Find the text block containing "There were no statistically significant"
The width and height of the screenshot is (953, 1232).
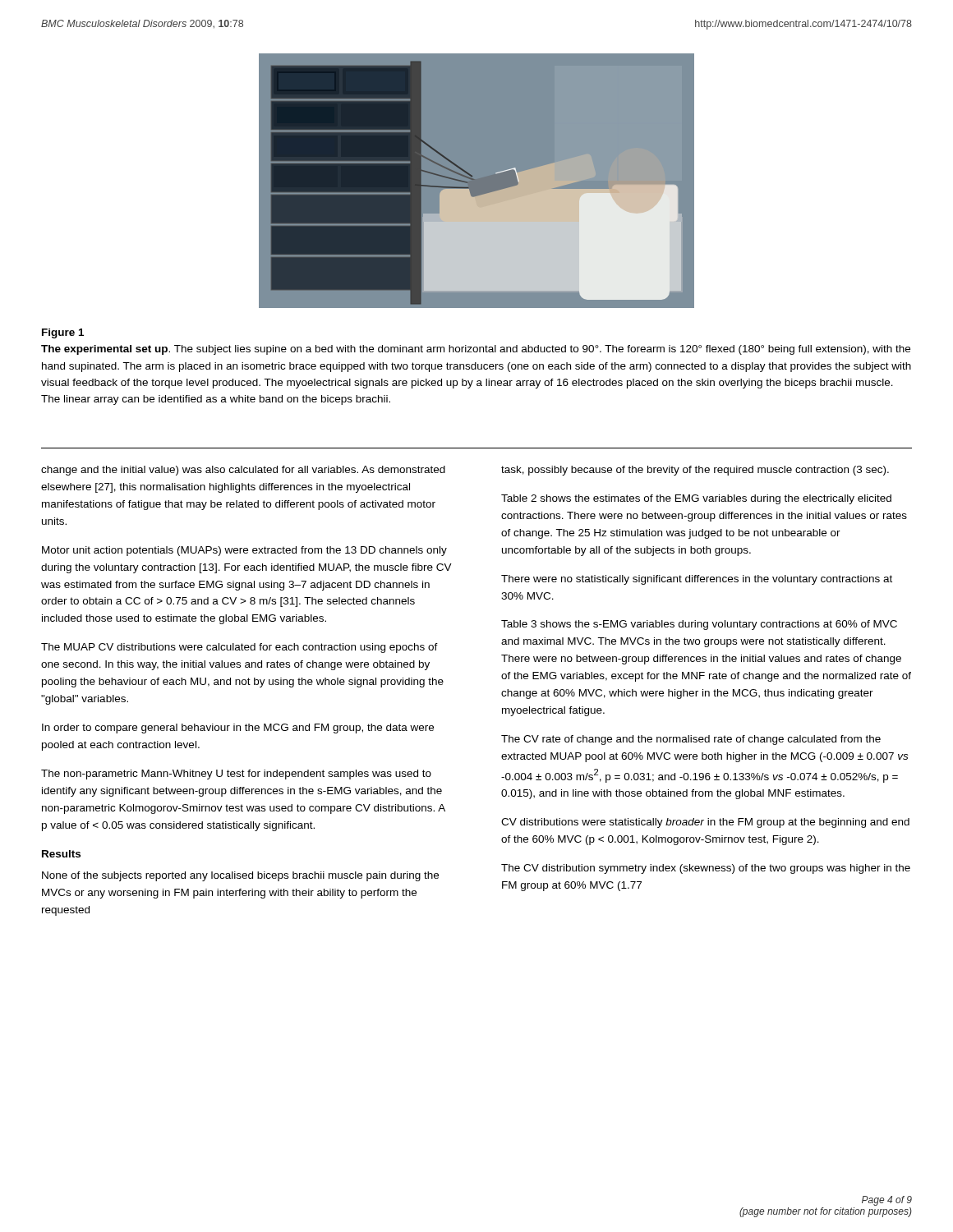697,587
